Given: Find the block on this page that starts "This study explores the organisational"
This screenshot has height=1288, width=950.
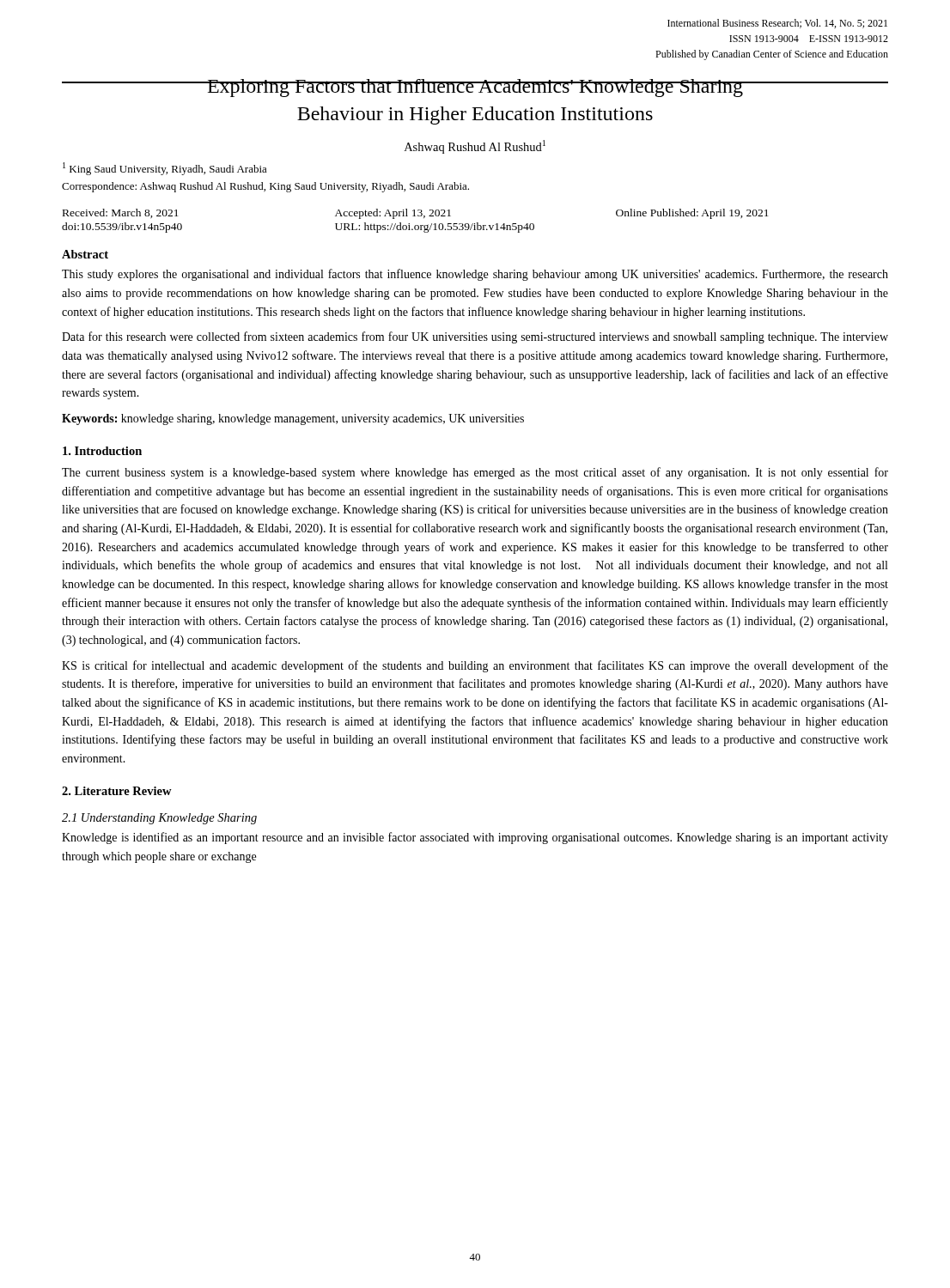Looking at the screenshot, I should point(475,293).
